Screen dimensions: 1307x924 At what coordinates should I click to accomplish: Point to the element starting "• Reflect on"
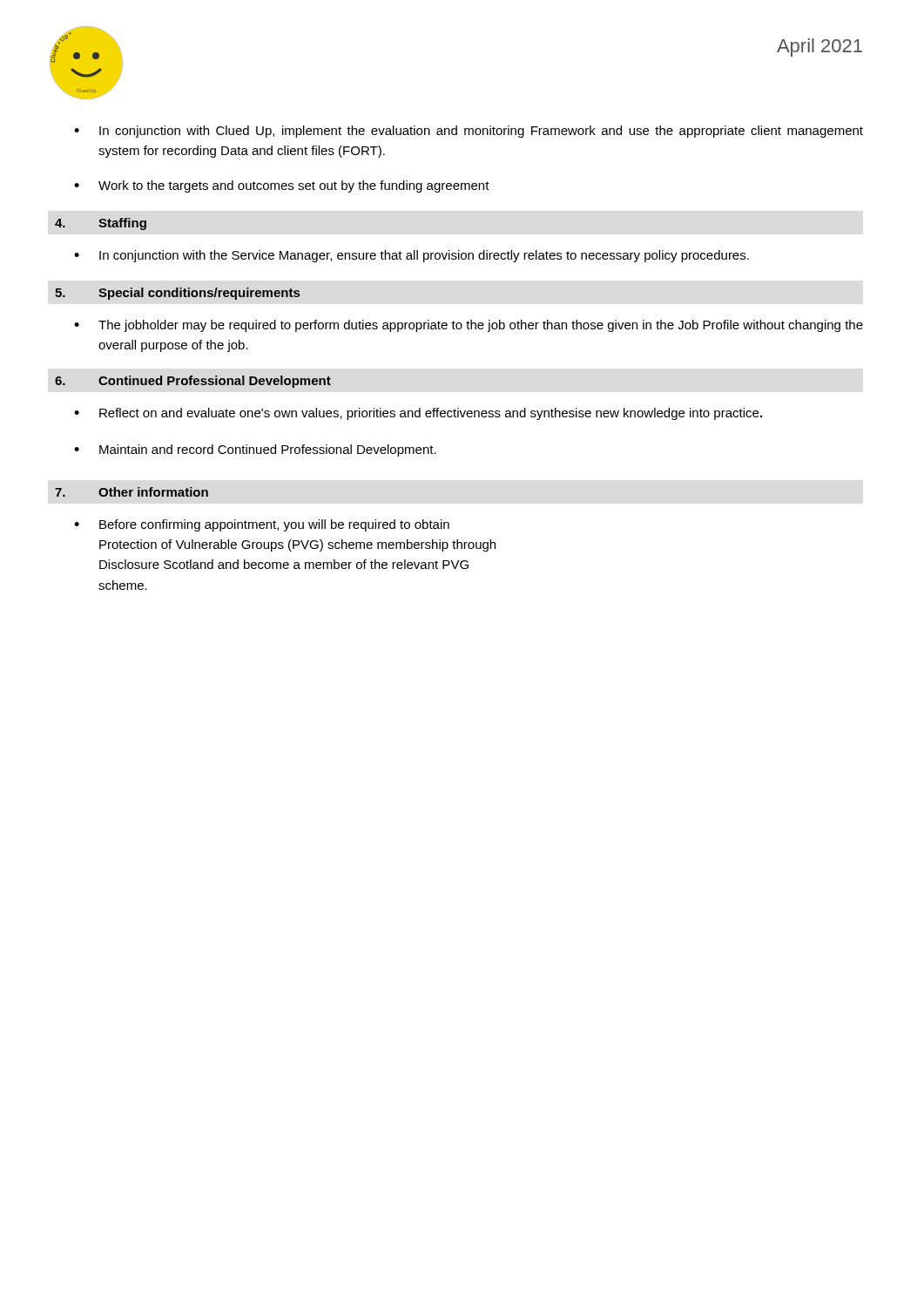tap(418, 414)
